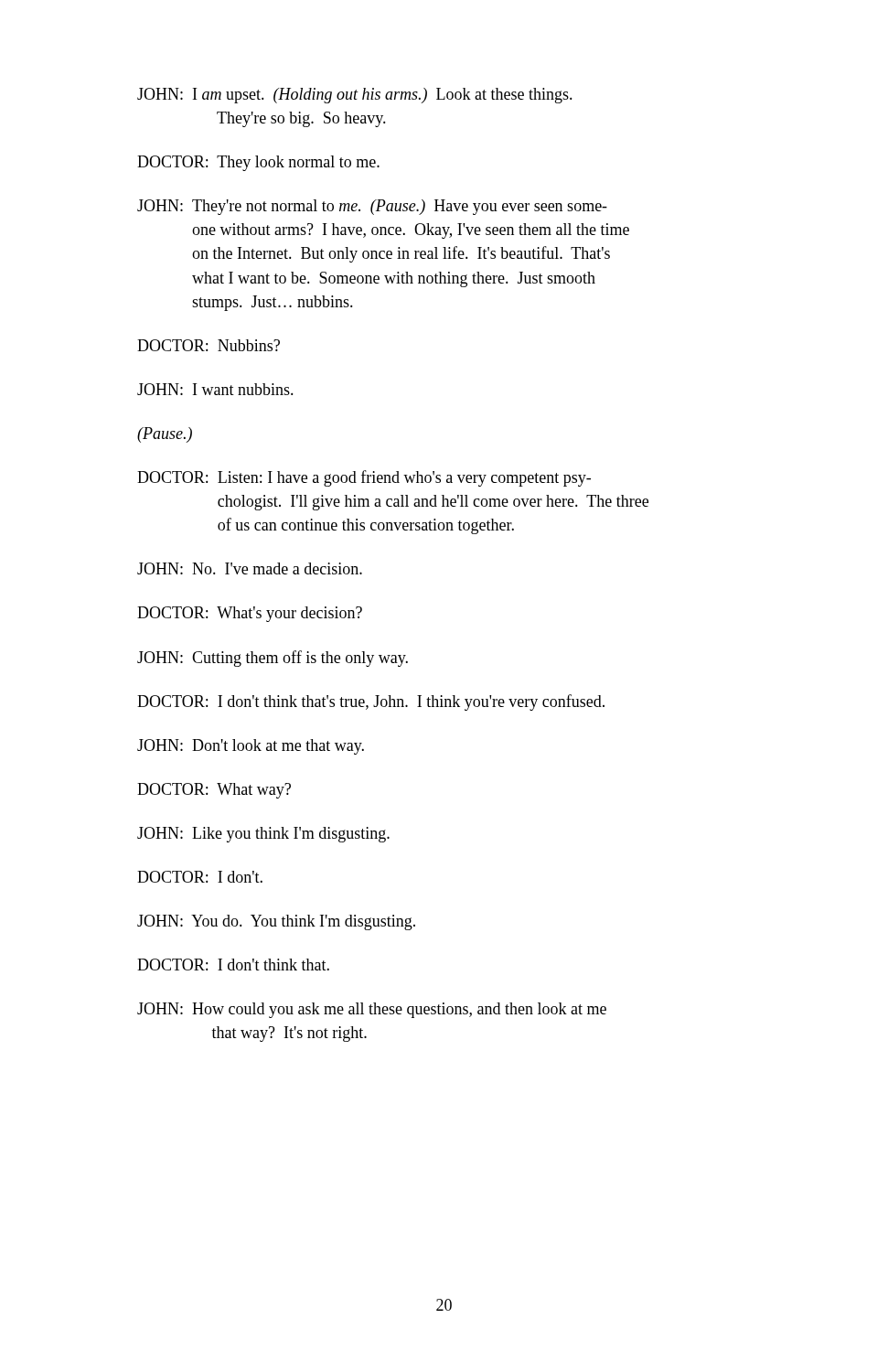888x1372 pixels.
Task: Locate the block starting "JOHN: Like you think I'm"
Action: pyautogui.click(x=264, y=833)
